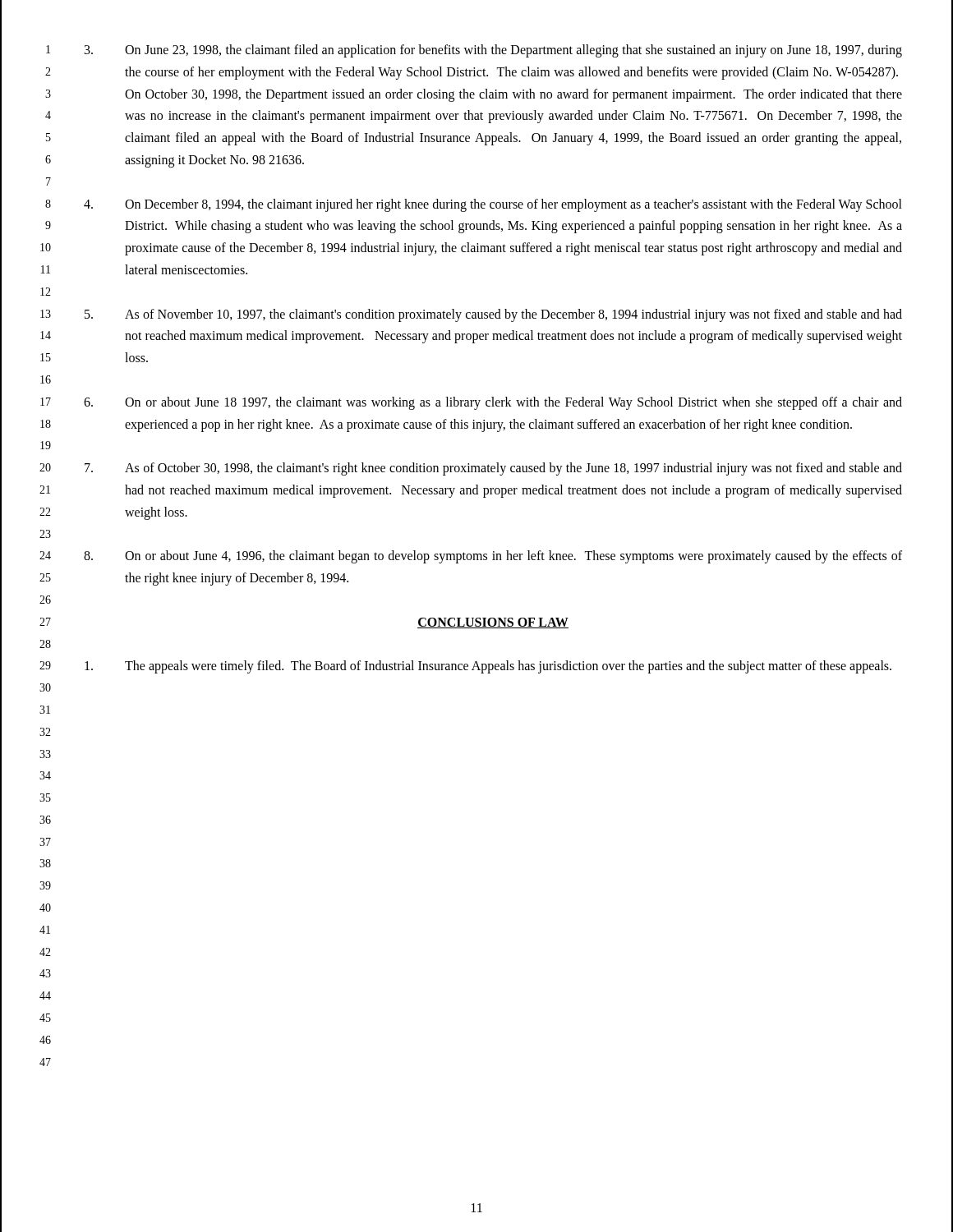Select the text starting "4. On December 8, 1994,"
This screenshot has height=1232, width=953.
click(x=493, y=238)
